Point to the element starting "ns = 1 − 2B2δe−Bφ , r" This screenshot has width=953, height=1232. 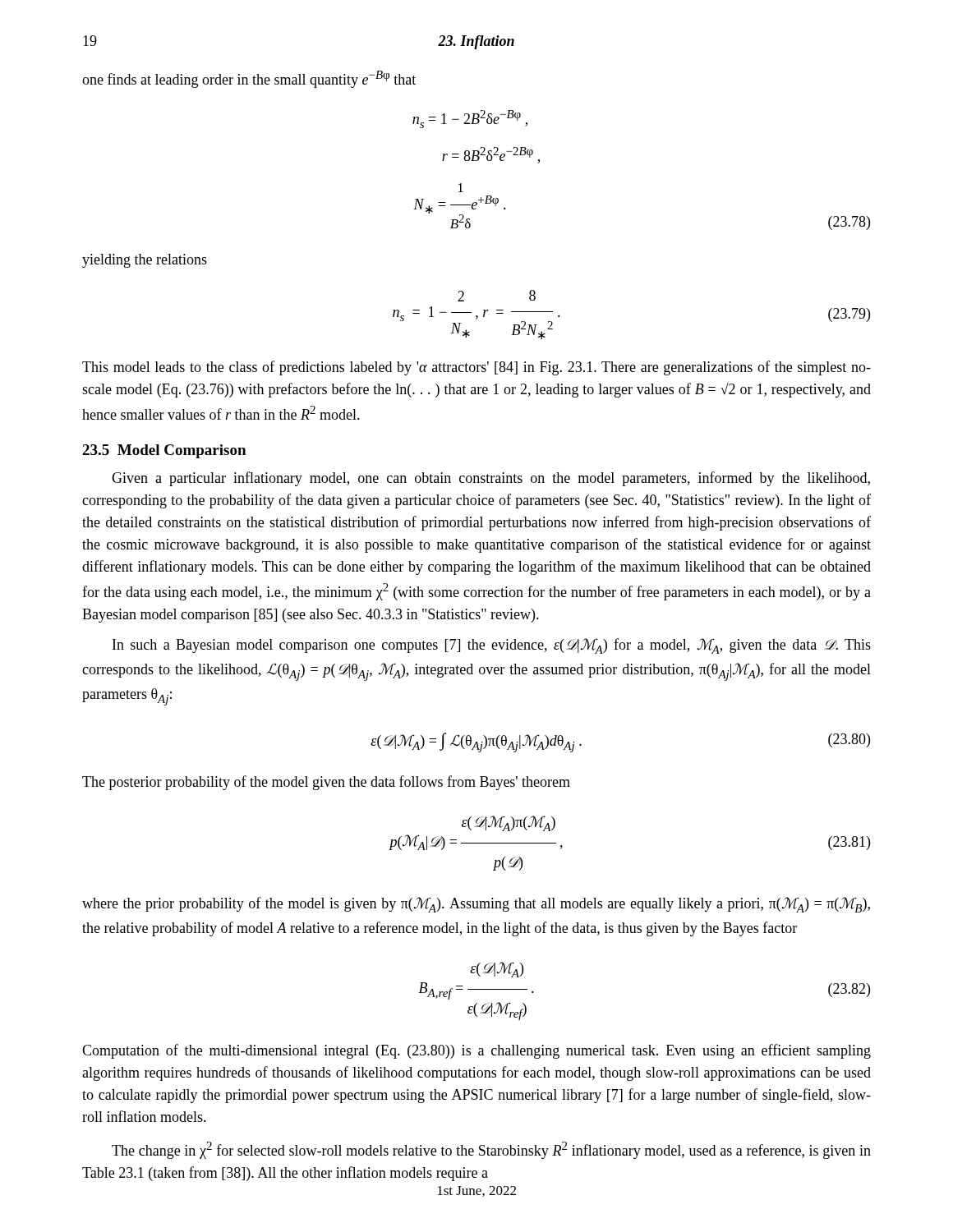pos(470,119)
